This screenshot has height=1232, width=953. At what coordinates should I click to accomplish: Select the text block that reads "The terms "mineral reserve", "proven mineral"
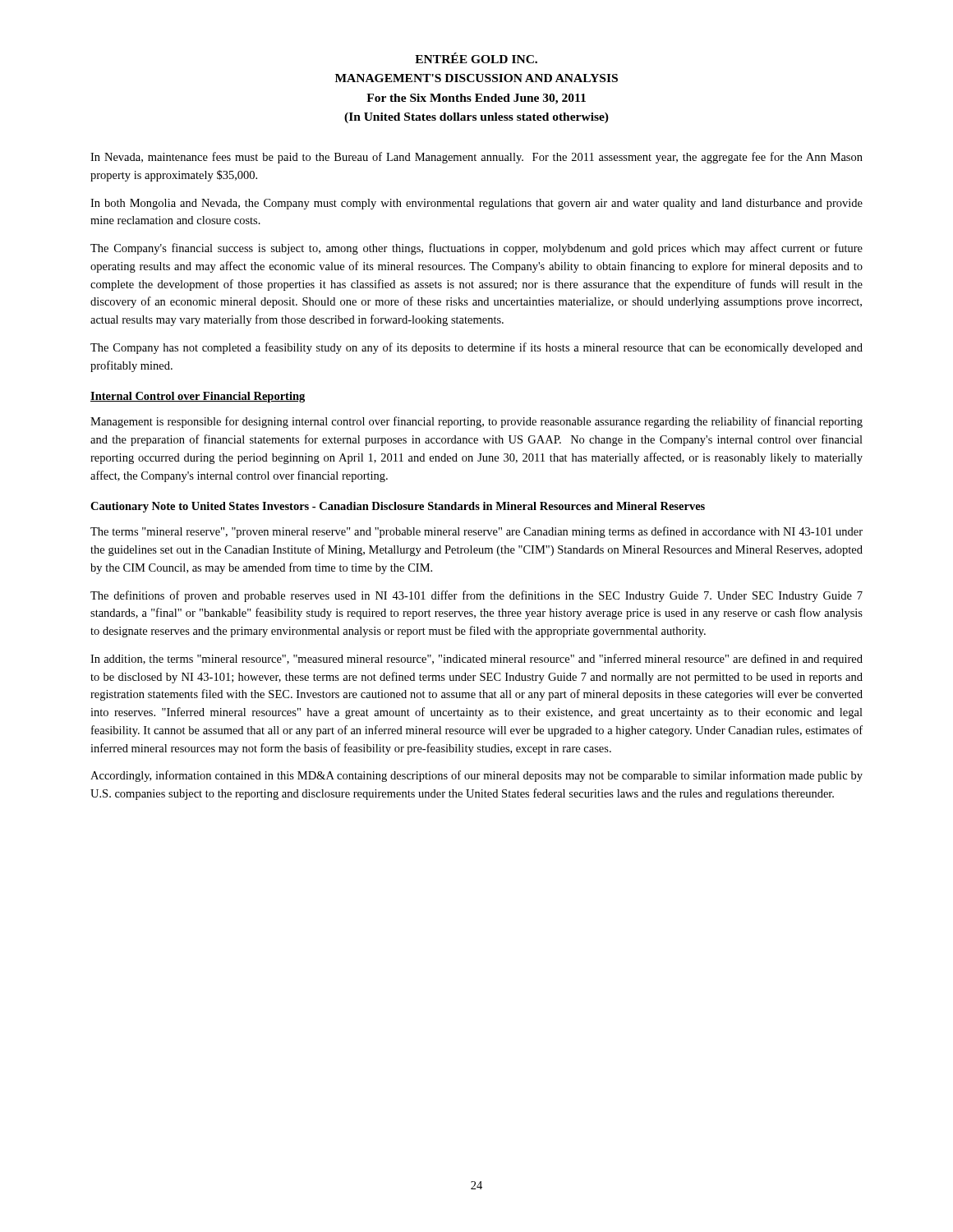pyautogui.click(x=476, y=549)
